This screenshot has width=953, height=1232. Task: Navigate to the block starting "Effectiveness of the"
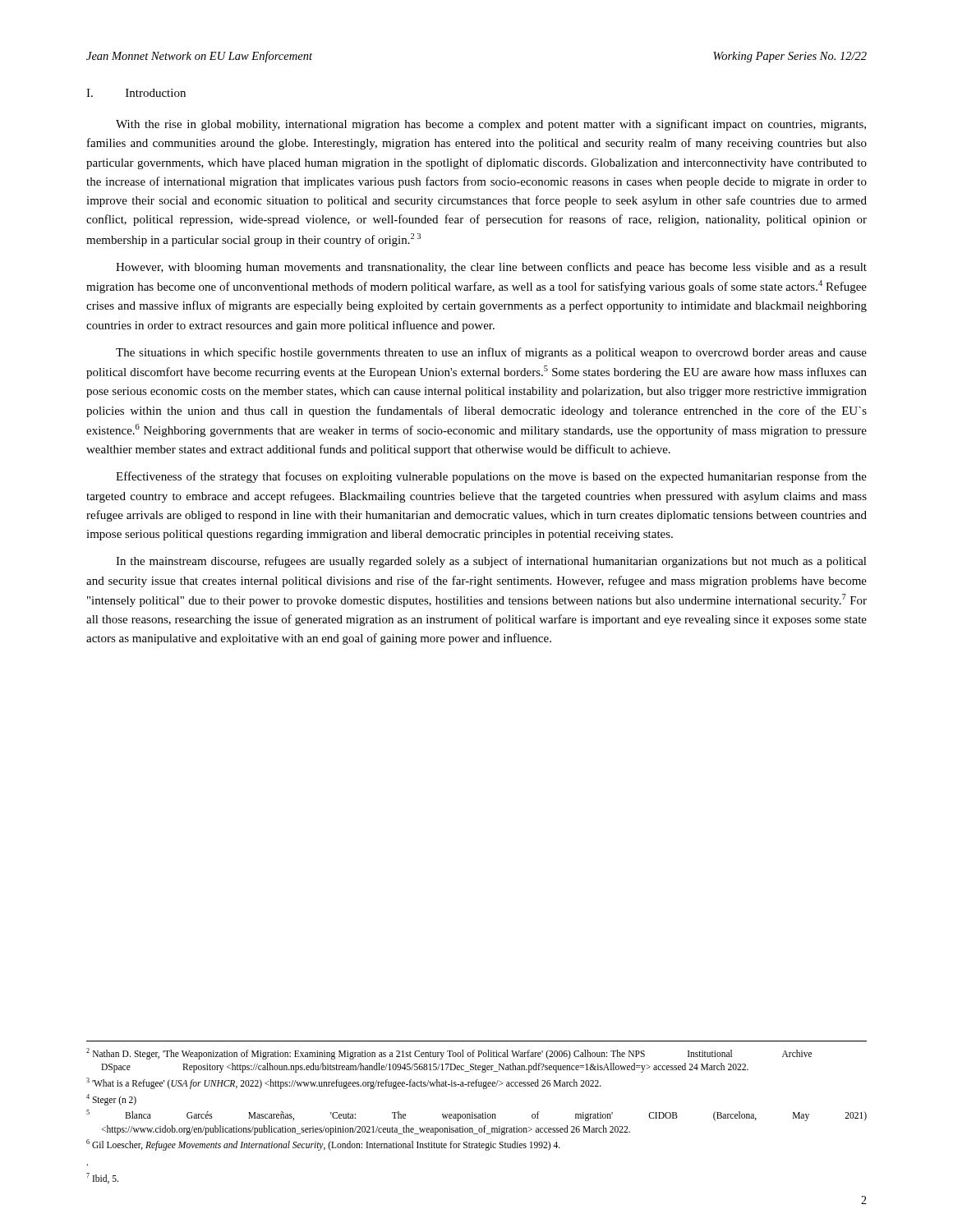pyautogui.click(x=476, y=505)
